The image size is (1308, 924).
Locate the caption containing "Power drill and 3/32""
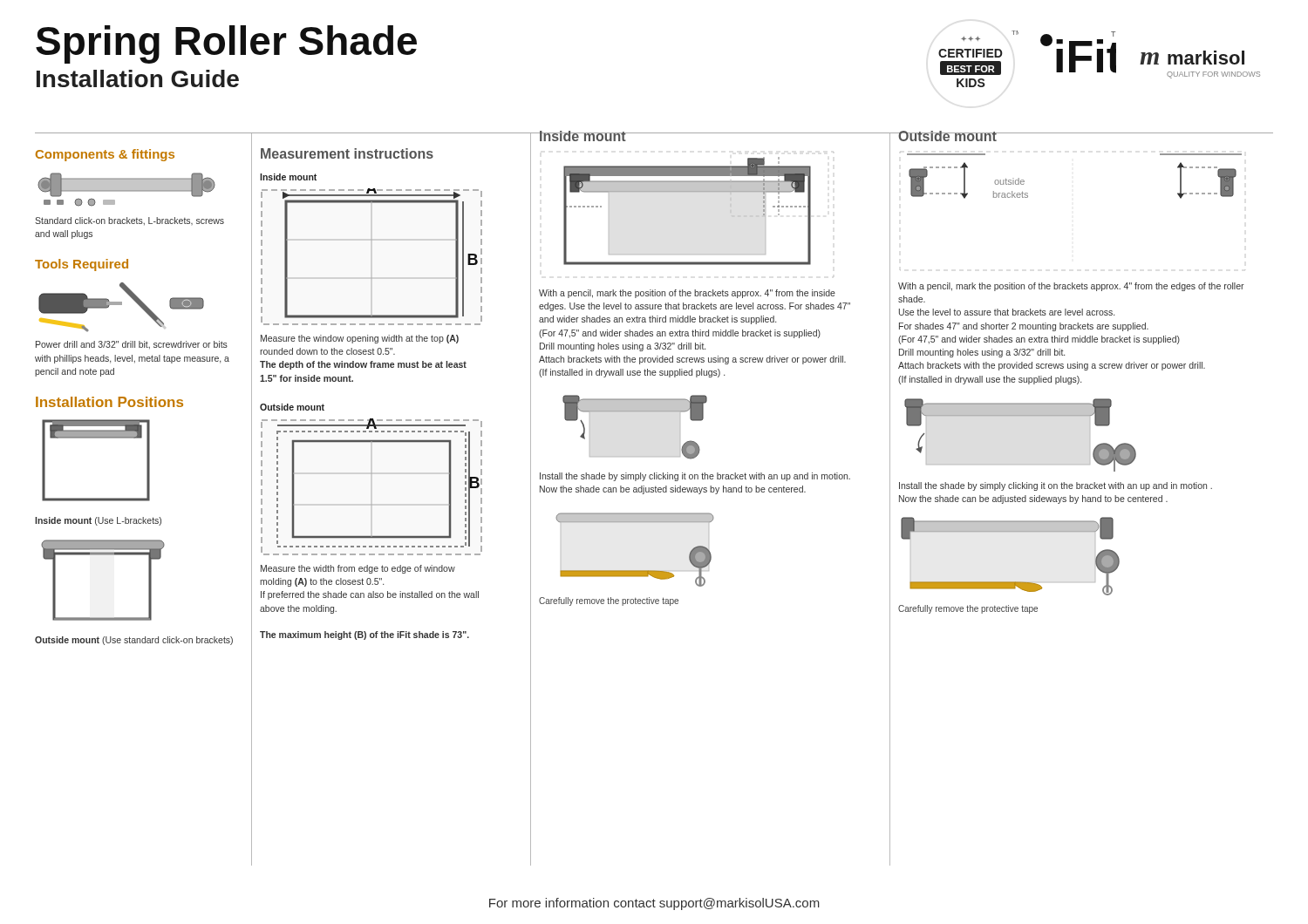(x=132, y=358)
